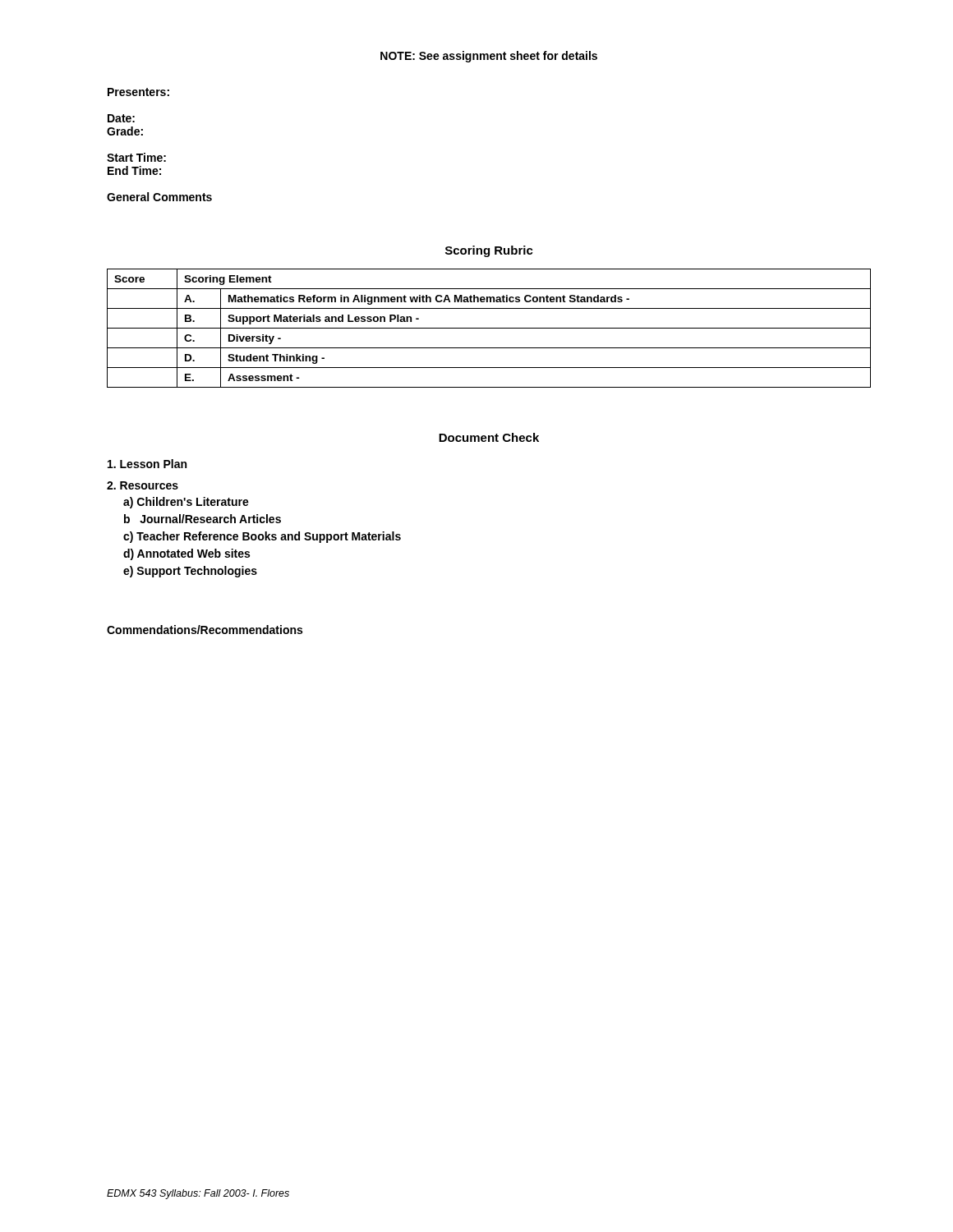Locate the list item with the text "e) Support Technologies"
953x1232 pixels.
click(x=190, y=571)
